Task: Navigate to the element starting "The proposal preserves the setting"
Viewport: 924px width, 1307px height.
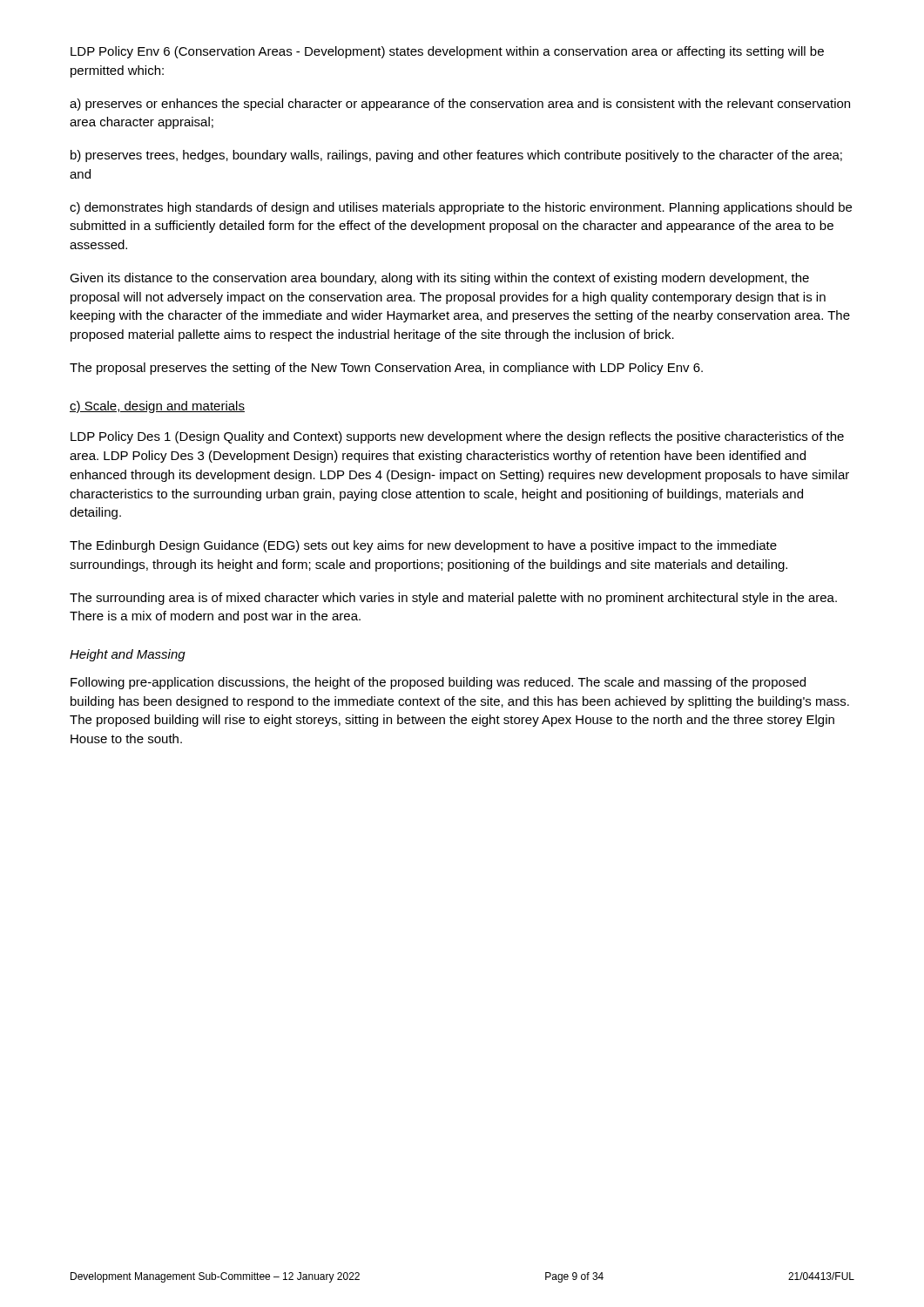Action: (387, 367)
